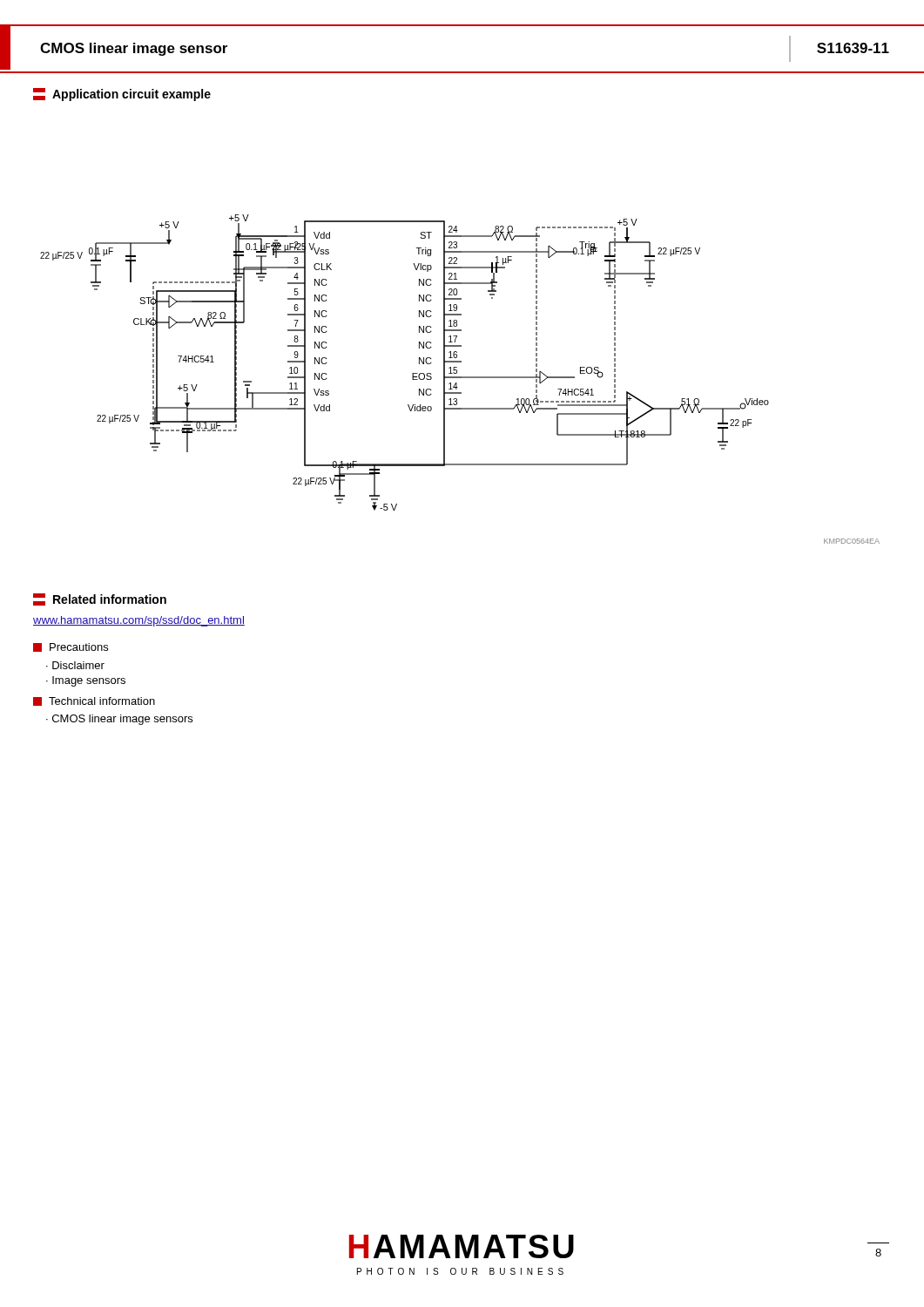Where does it say "Application circuit example"?
924x1307 pixels.
(x=122, y=94)
